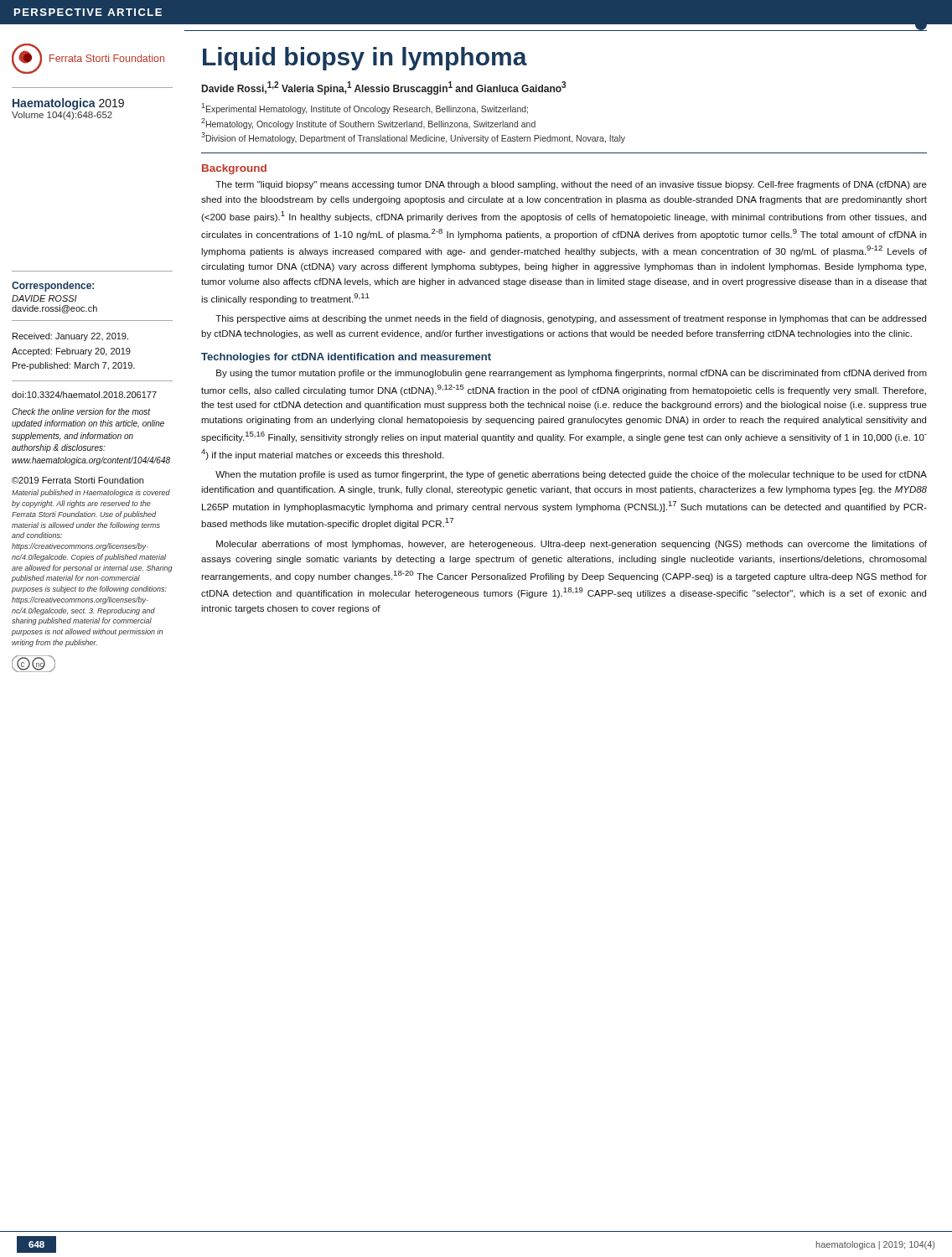Locate the block of text that opens with "By using the"
The image size is (952, 1257).
[x=564, y=491]
